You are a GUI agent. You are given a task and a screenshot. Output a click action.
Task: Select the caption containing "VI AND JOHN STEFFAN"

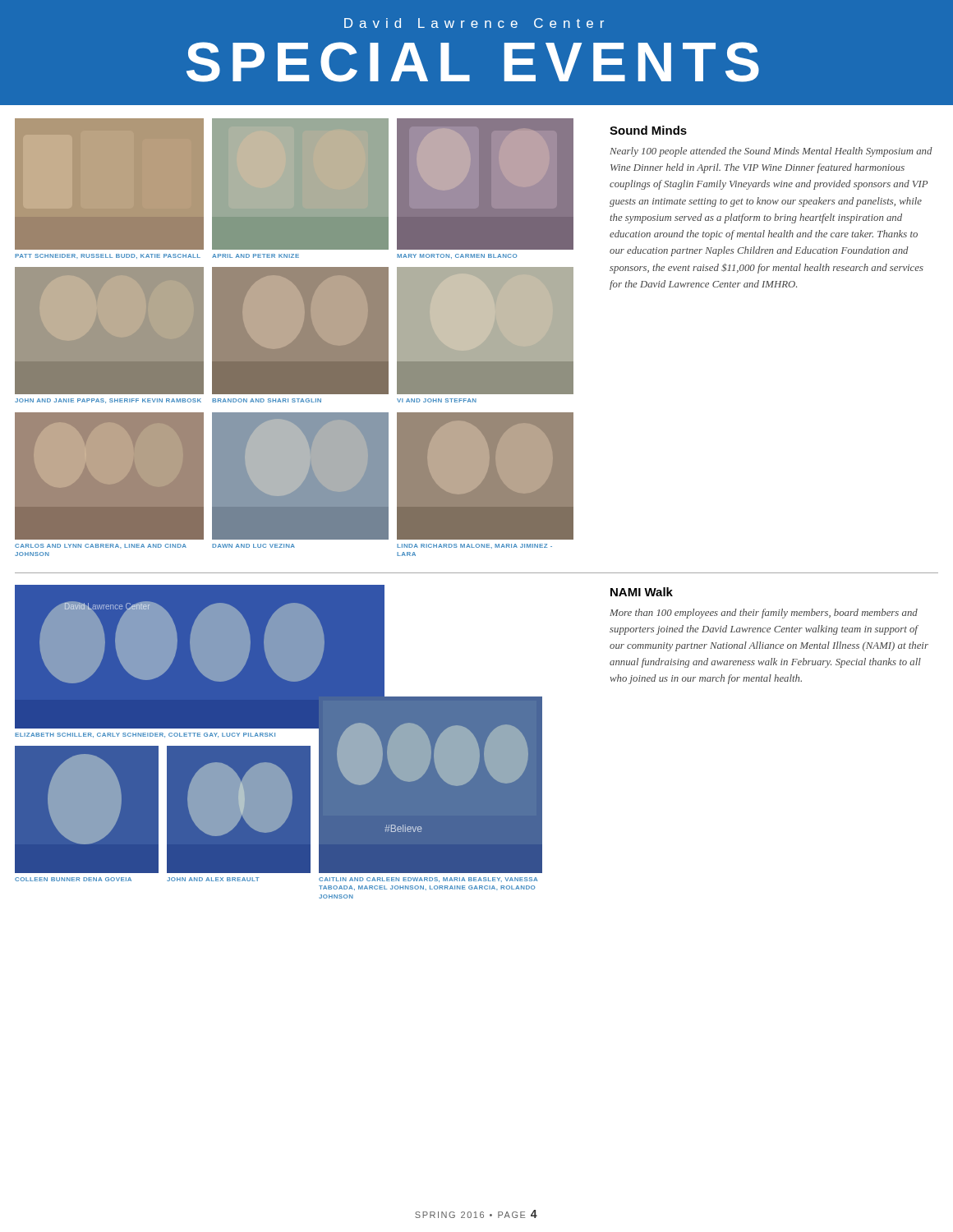pos(437,401)
